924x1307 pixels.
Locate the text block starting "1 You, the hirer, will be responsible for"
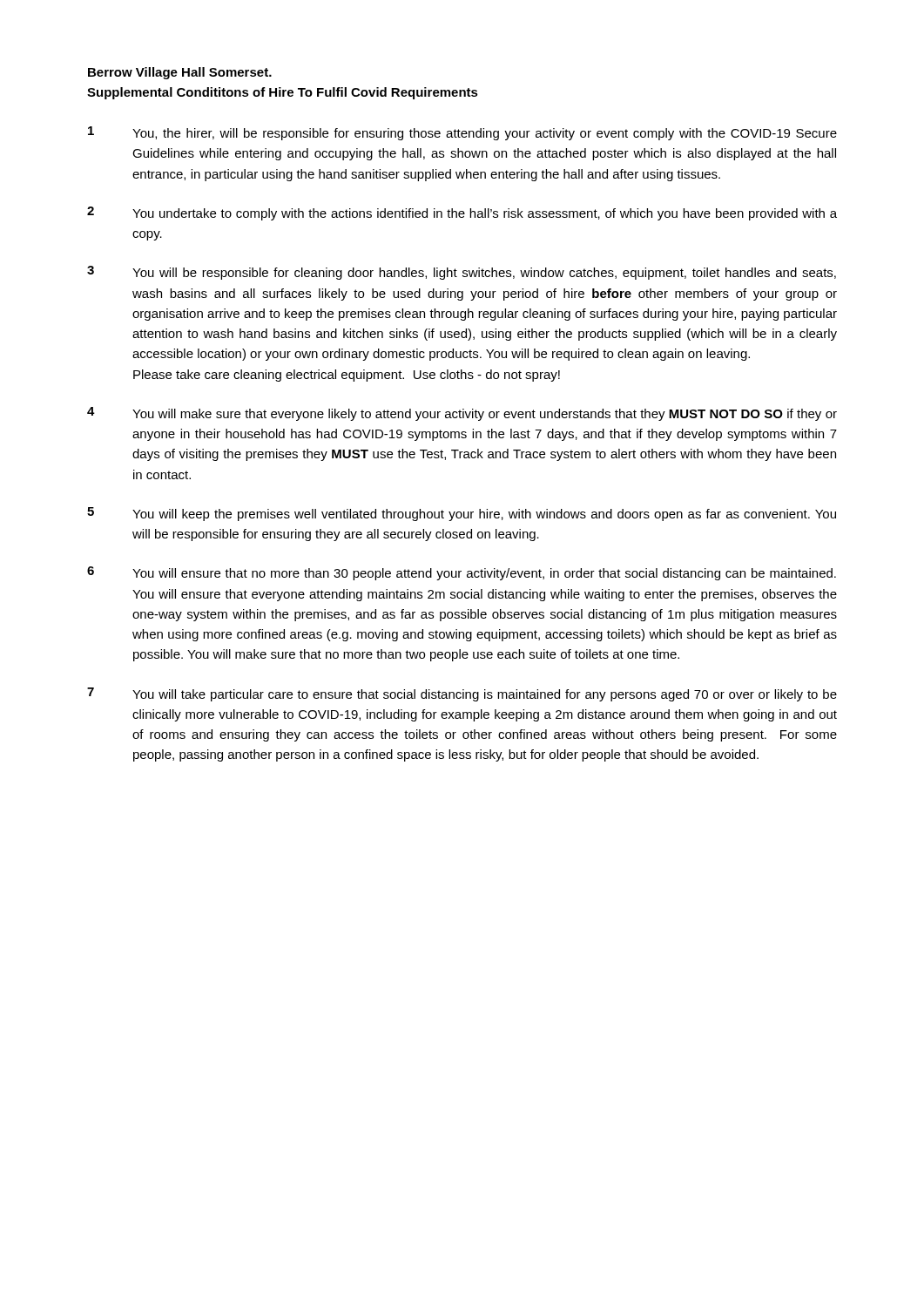[x=462, y=153]
